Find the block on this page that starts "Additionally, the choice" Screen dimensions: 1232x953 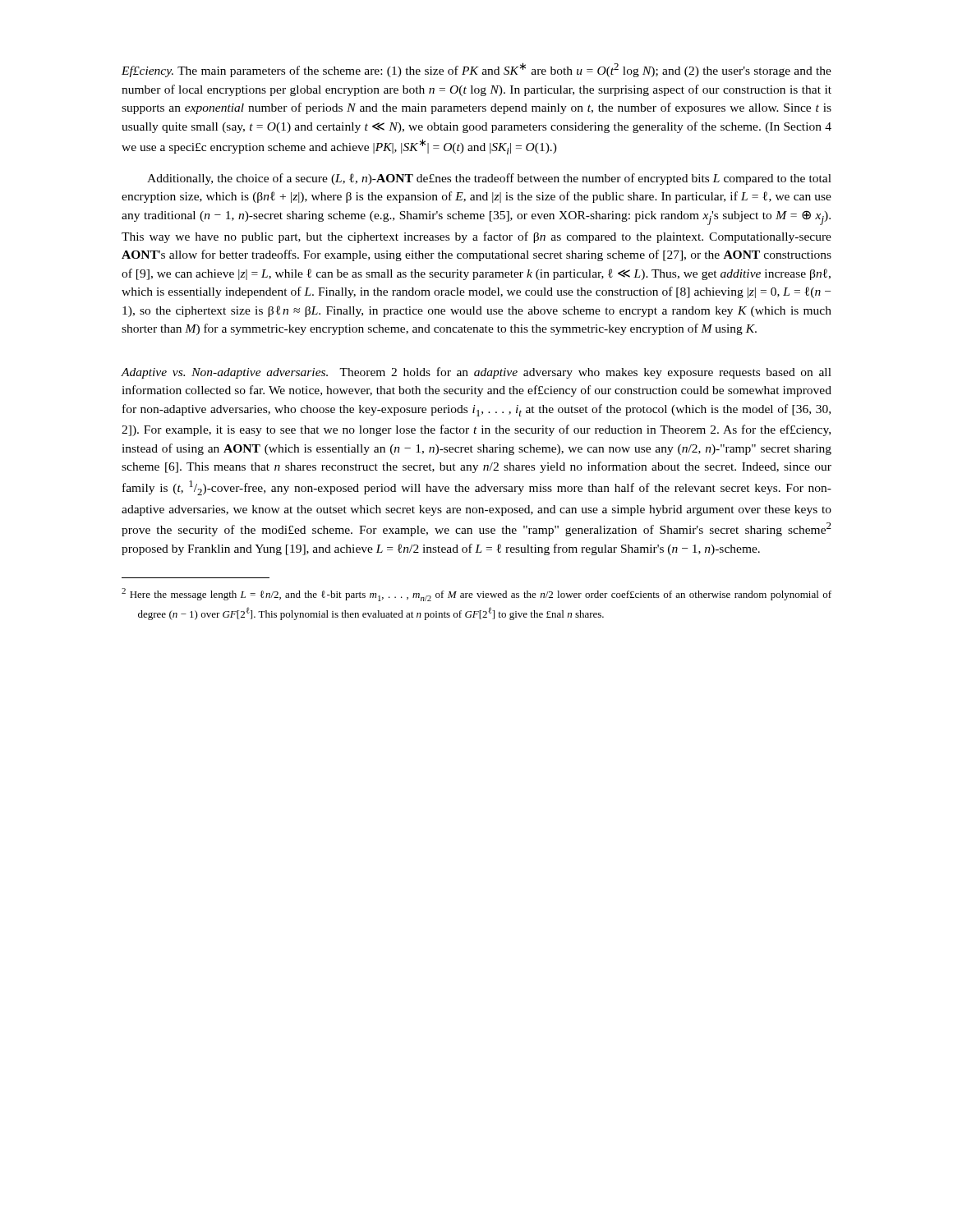(x=476, y=253)
